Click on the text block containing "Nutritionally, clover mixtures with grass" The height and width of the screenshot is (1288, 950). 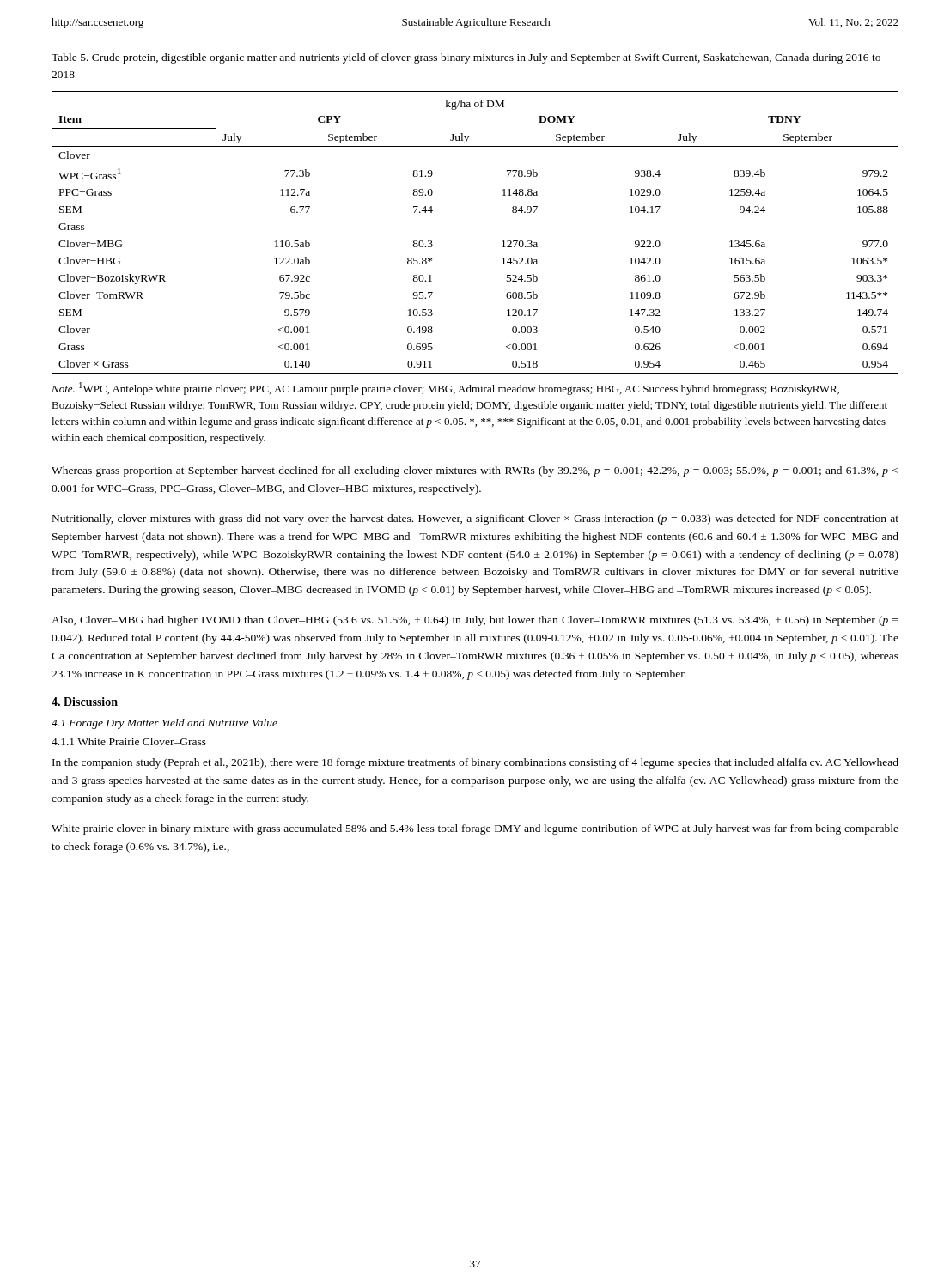[475, 554]
